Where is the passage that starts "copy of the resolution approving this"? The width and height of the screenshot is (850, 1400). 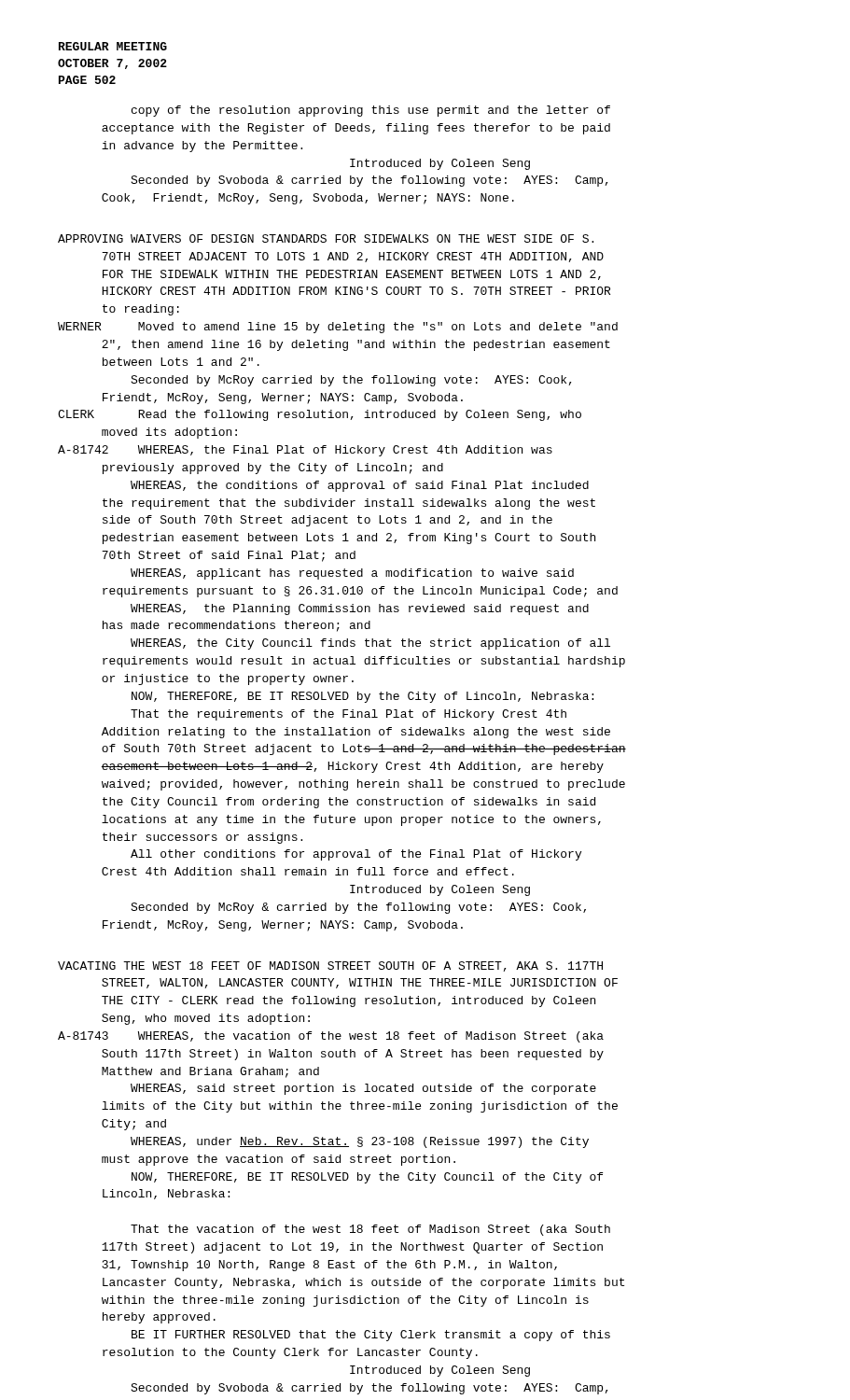point(425,155)
